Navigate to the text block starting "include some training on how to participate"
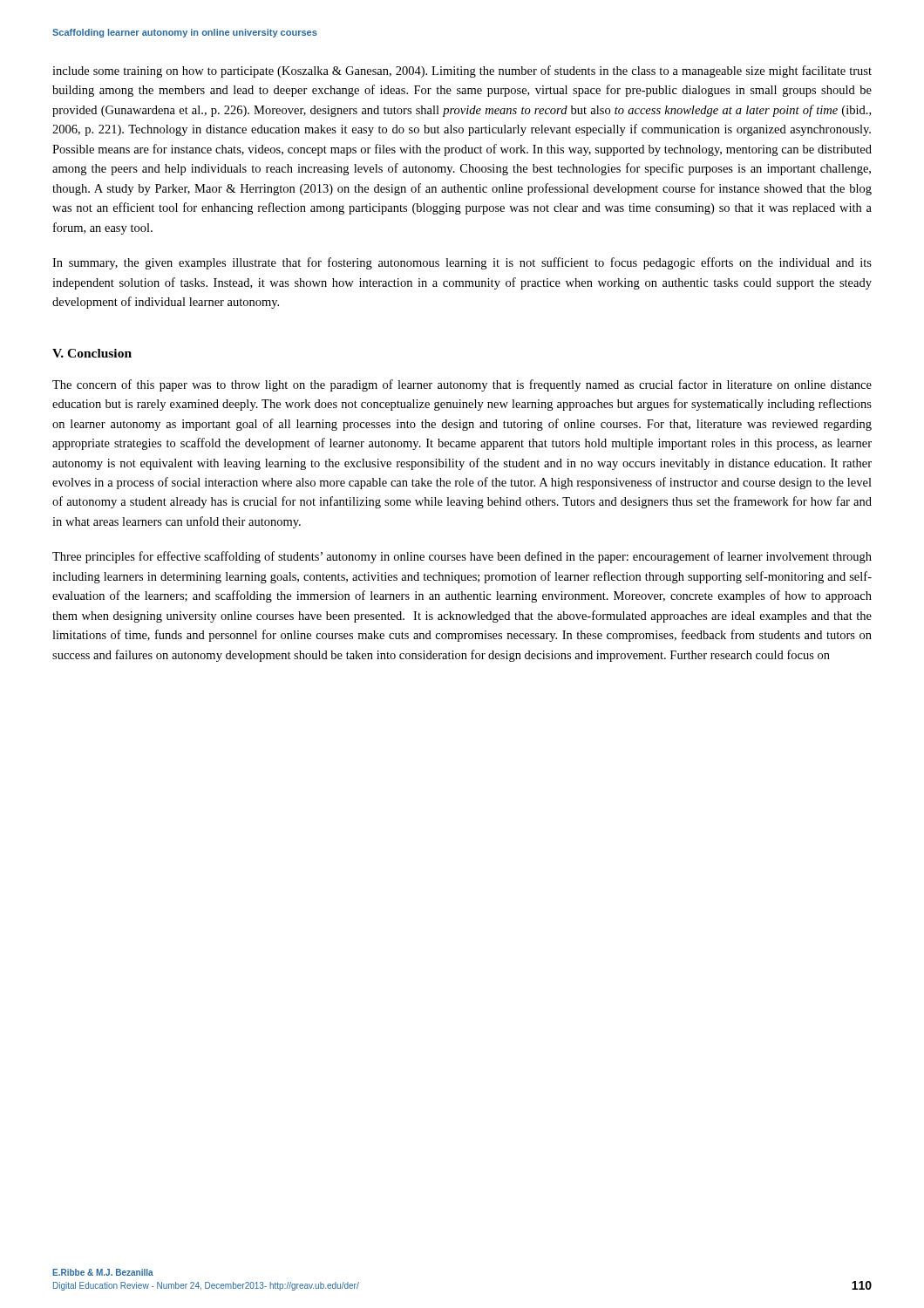Screen dimensions: 1308x924 tap(462, 149)
